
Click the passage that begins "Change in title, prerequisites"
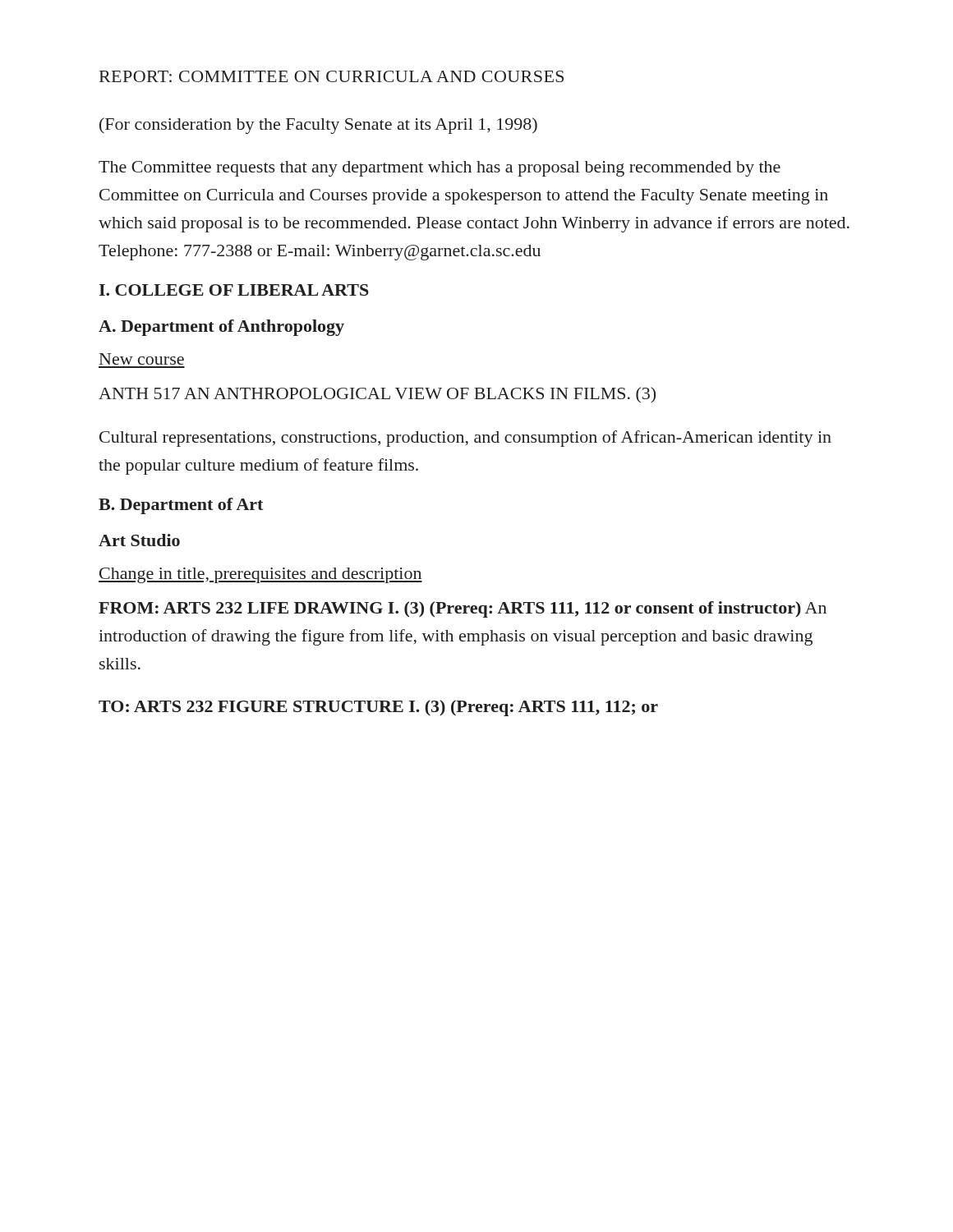260,573
